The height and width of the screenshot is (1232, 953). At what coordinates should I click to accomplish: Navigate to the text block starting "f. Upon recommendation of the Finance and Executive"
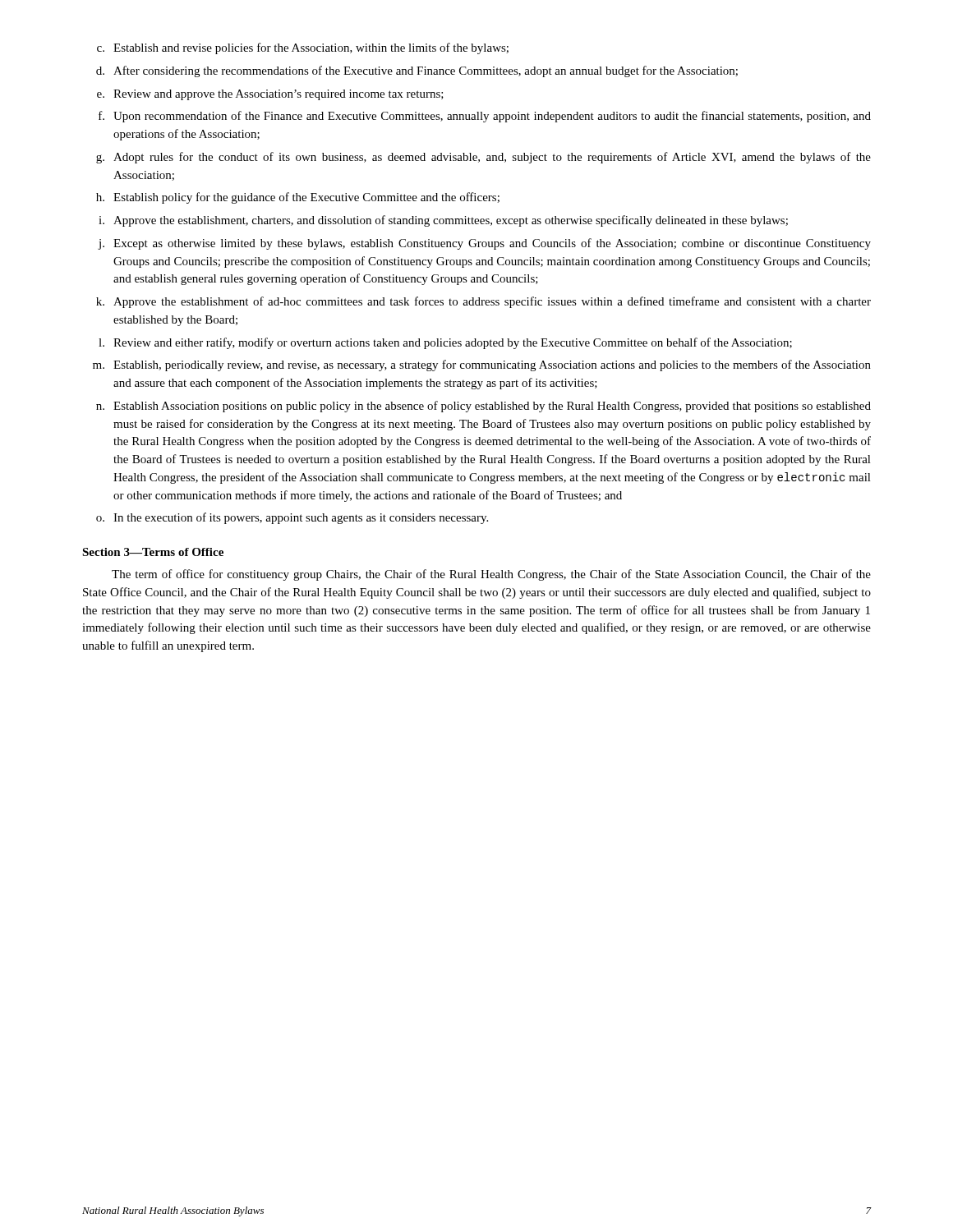pyautogui.click(x=476, y=126)
